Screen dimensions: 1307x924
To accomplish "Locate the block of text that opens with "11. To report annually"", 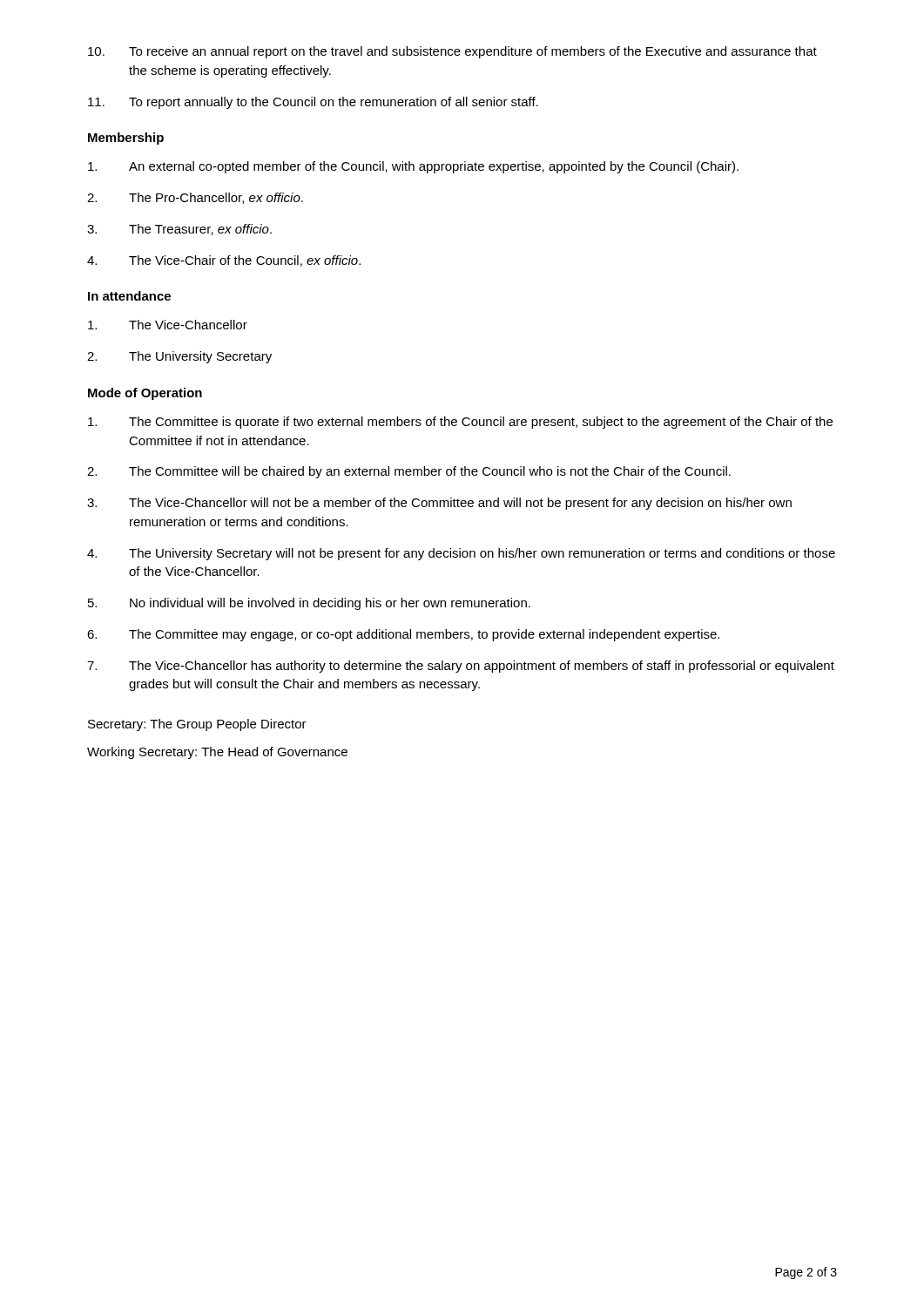I will pyautogui.click(x=462, y=101).
